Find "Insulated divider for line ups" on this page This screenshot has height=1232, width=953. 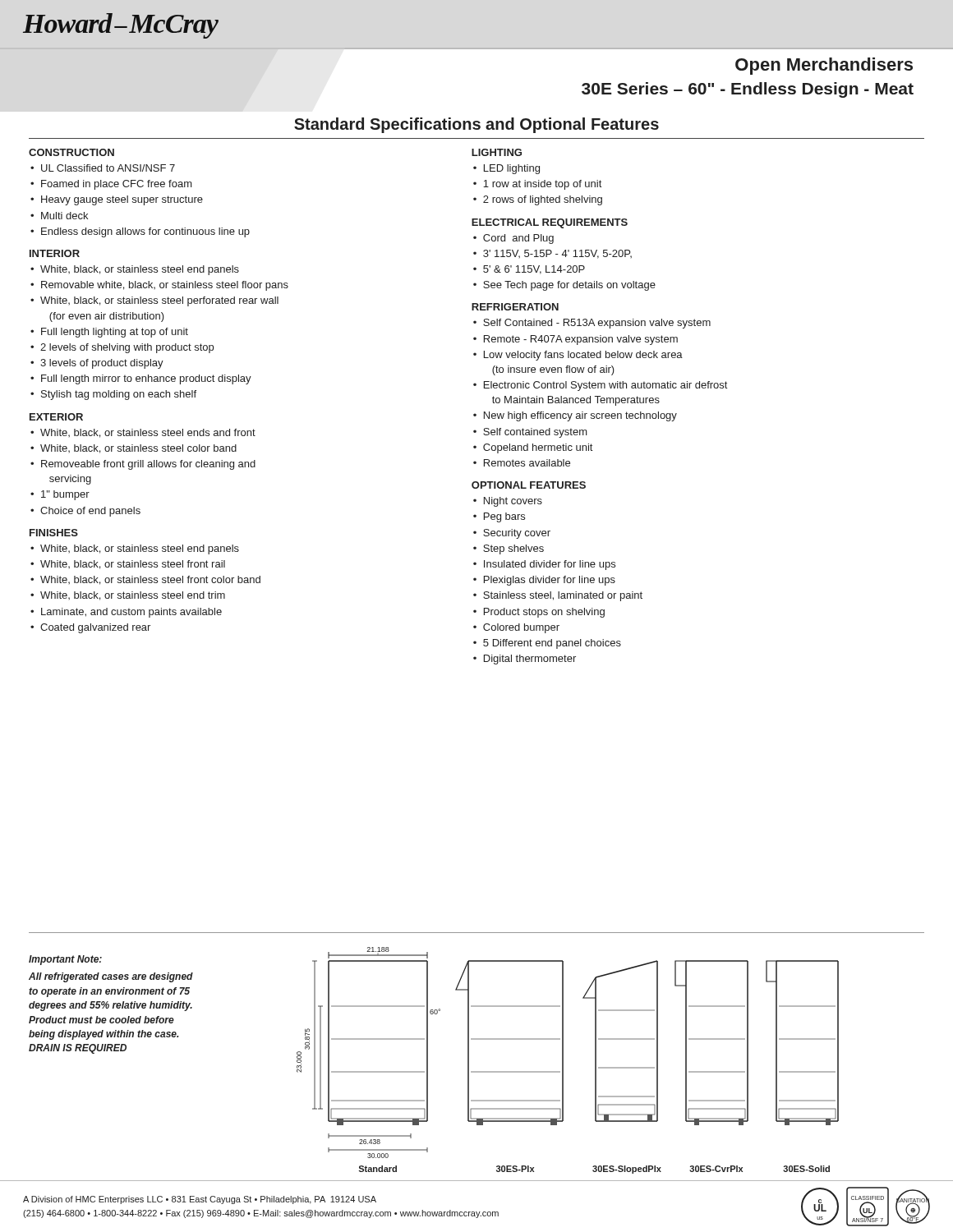(x=549, y=564)
